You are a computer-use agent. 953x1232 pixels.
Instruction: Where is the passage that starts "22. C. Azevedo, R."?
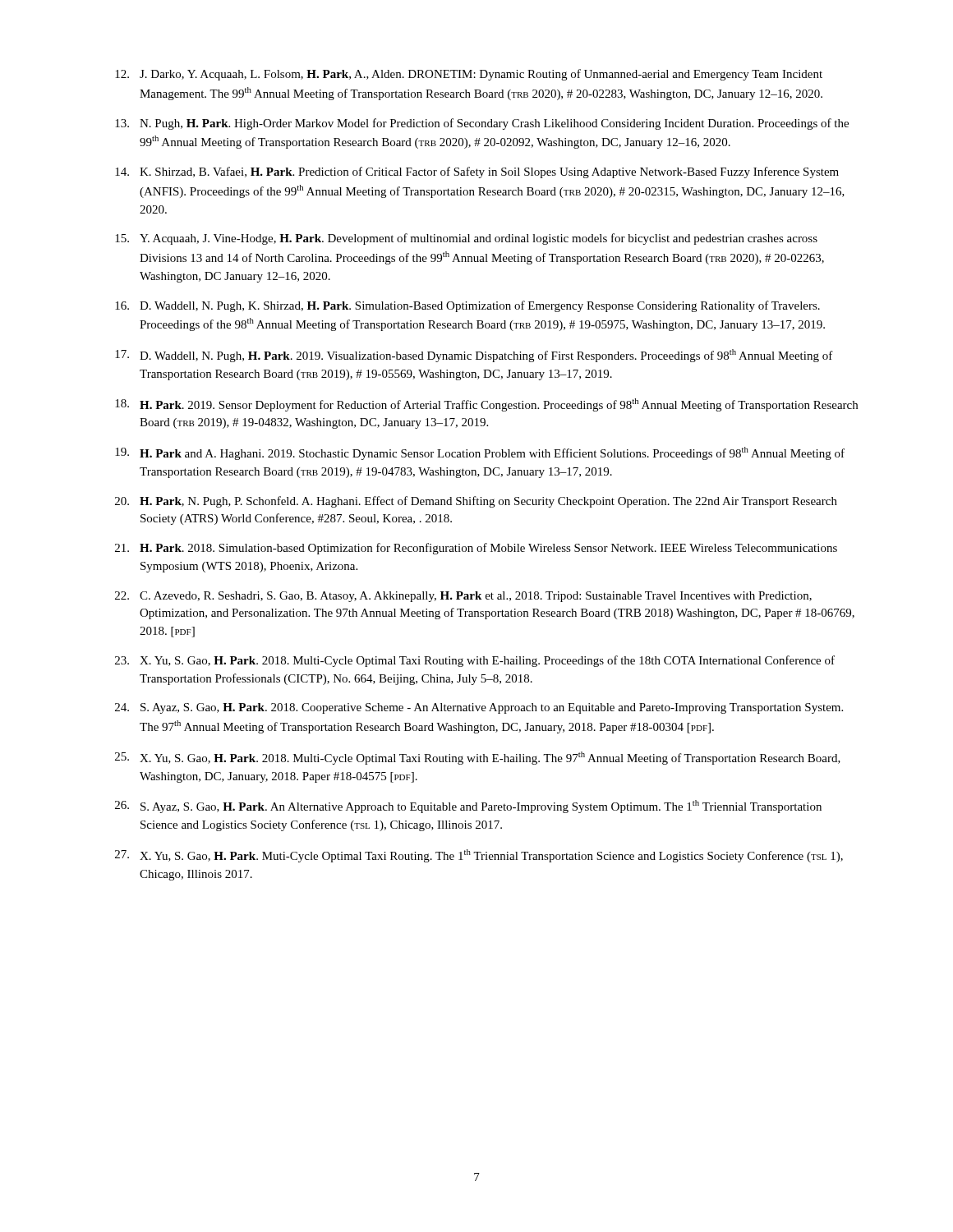(x=476, y=614)
